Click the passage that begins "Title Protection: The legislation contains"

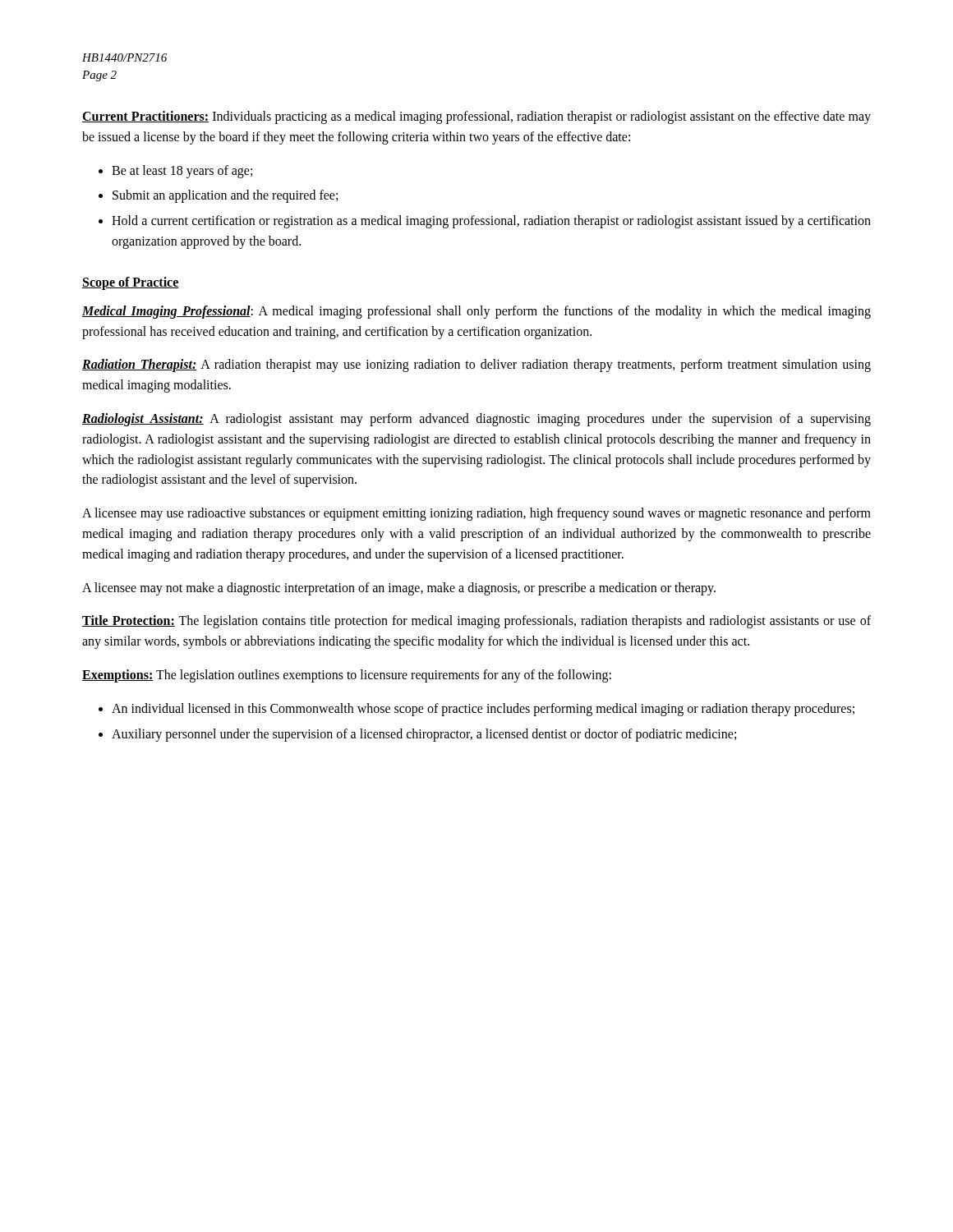pyautogui.click(x=476, y=631)
